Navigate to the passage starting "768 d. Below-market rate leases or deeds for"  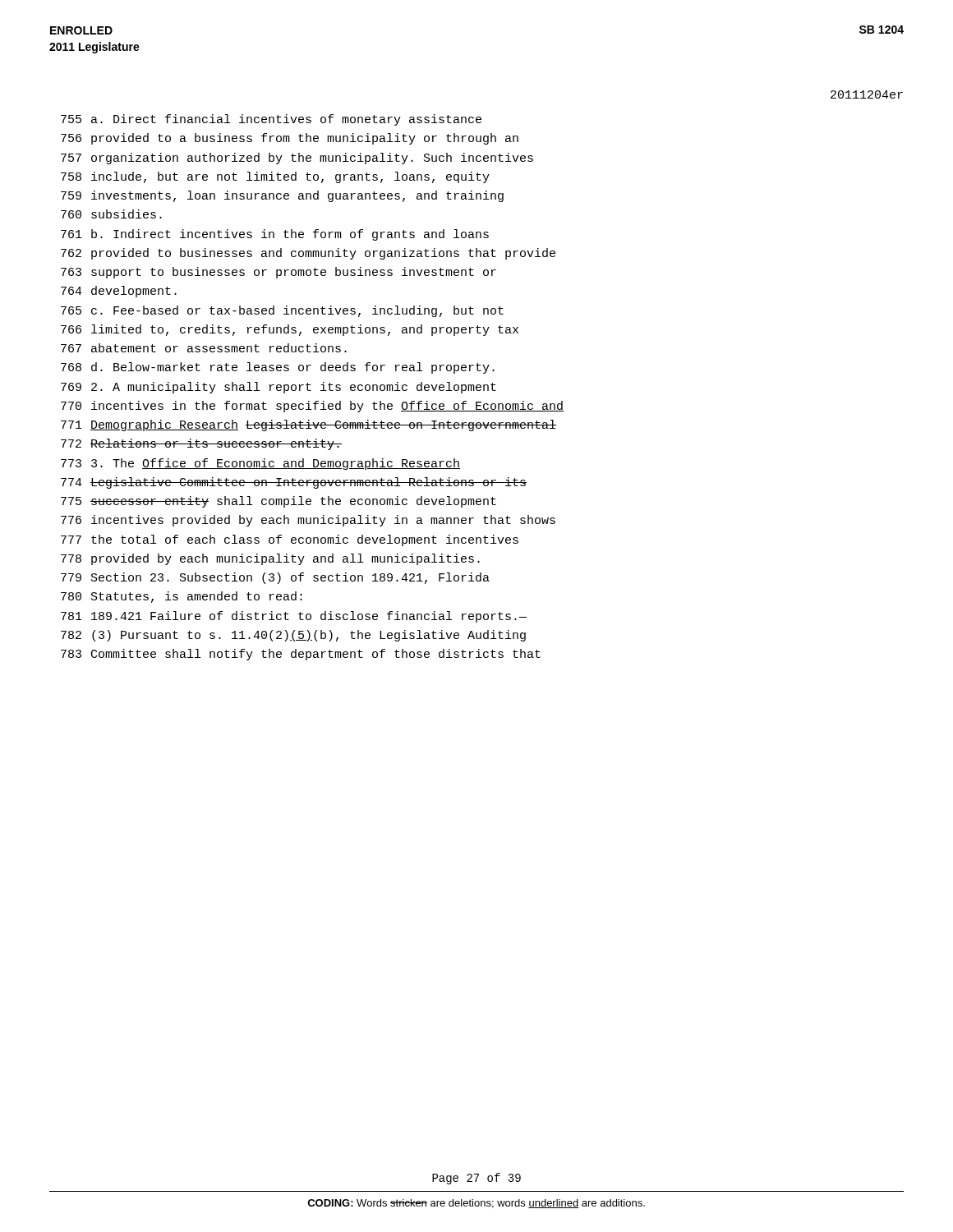coord(476,369)
